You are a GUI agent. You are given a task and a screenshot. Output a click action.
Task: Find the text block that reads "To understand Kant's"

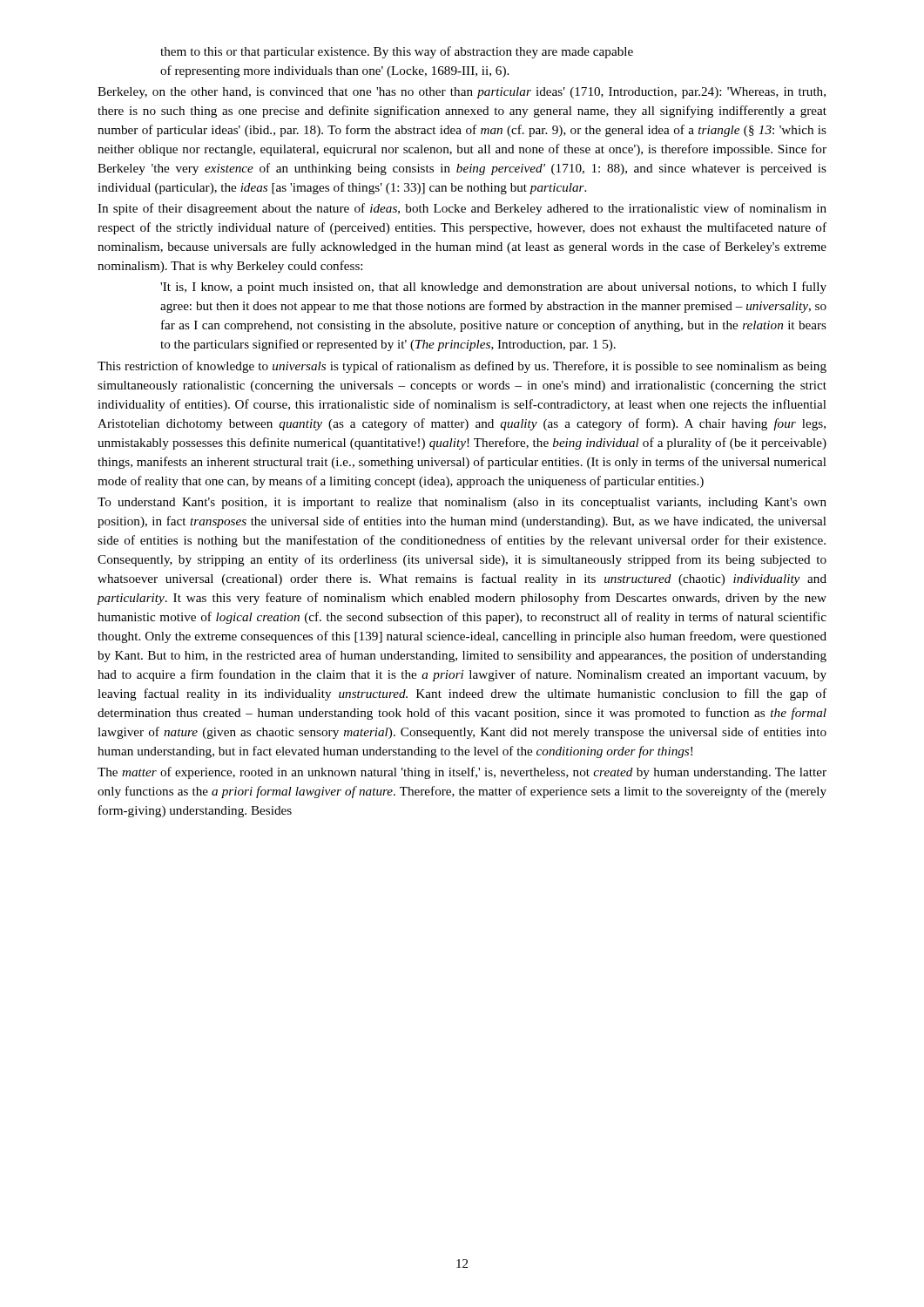click(462, 626)
